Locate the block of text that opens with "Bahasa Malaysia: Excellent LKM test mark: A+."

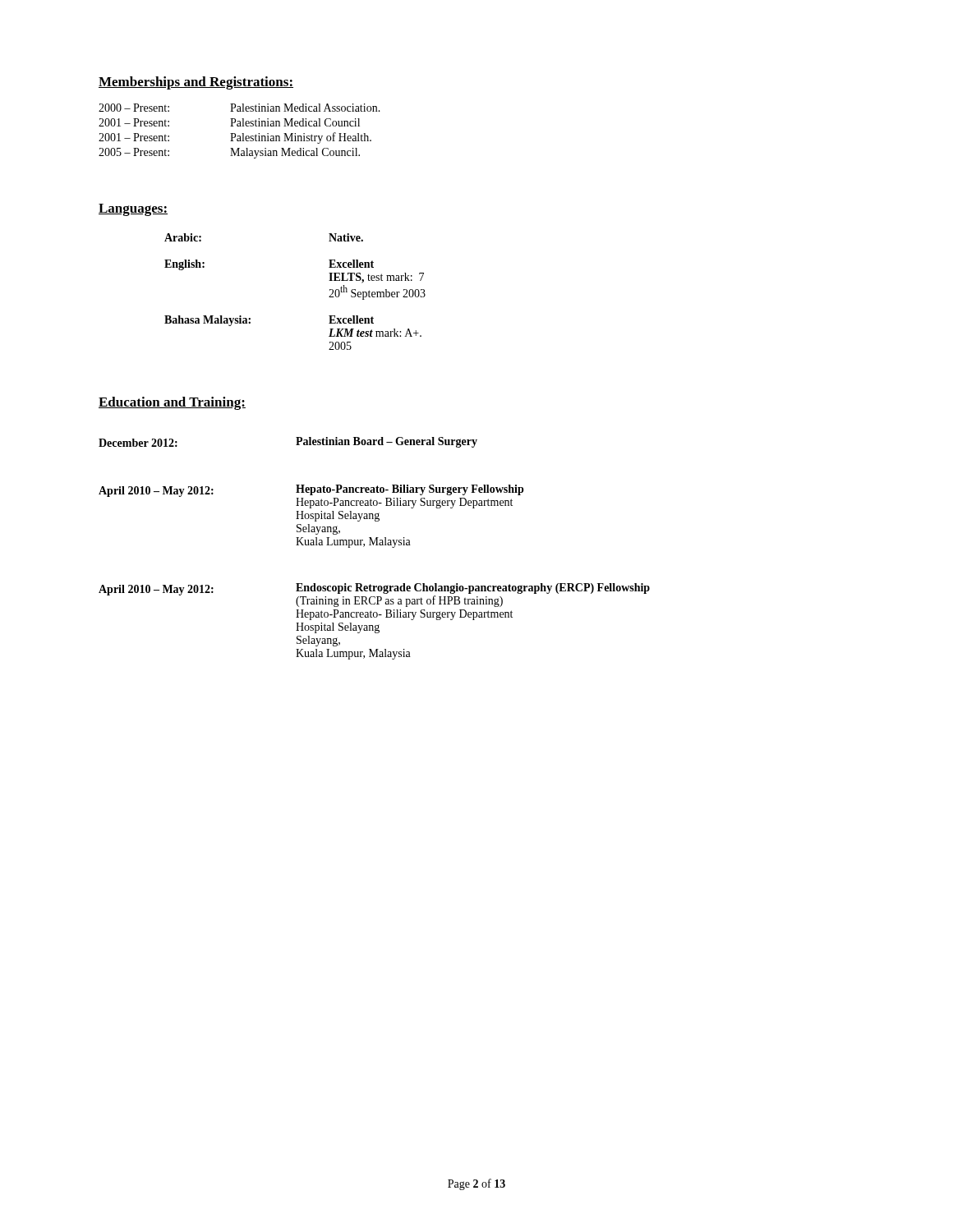click(x=197, y=321)
